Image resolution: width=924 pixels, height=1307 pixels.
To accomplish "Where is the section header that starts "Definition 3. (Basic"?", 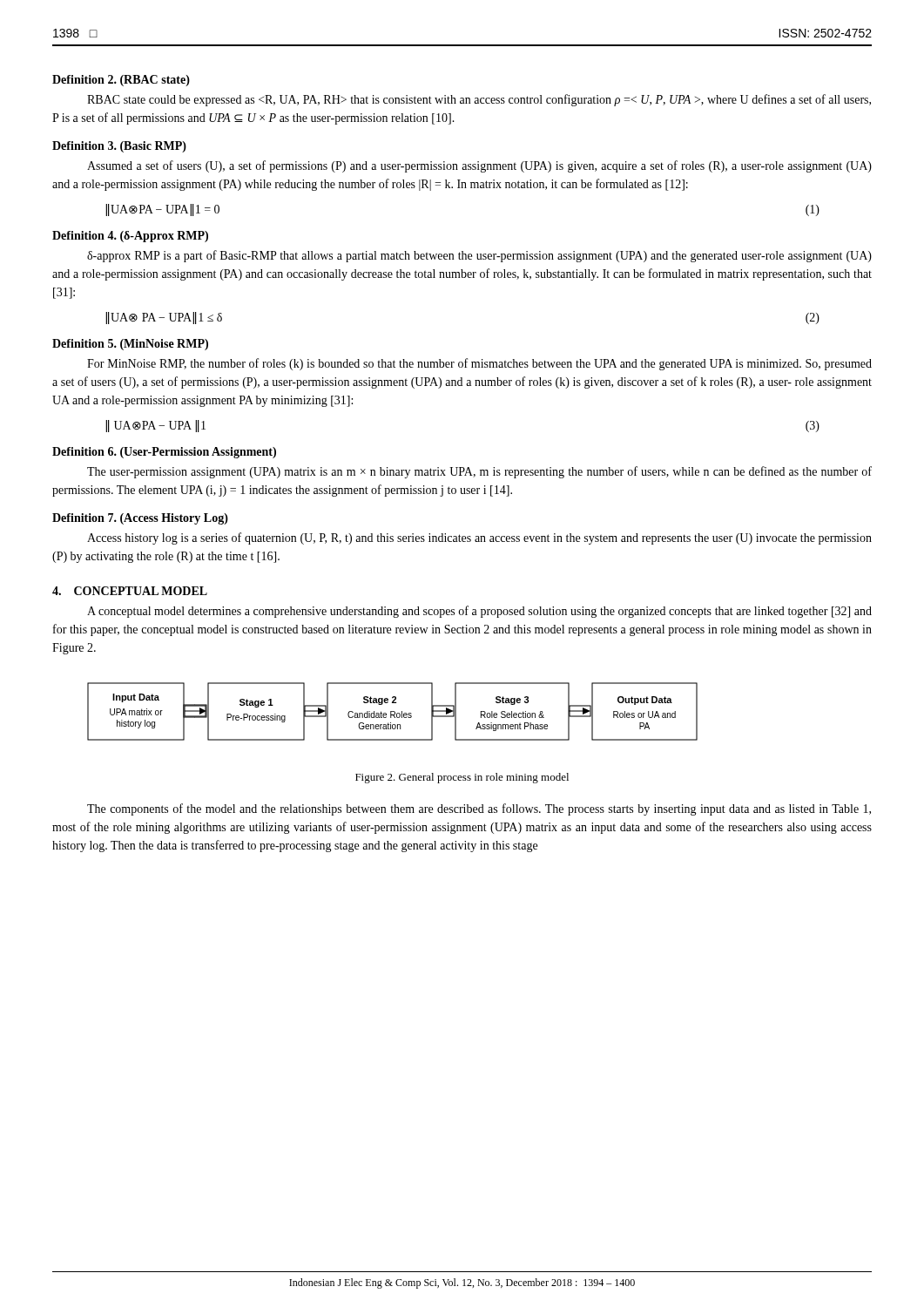I will pos(119,146).
